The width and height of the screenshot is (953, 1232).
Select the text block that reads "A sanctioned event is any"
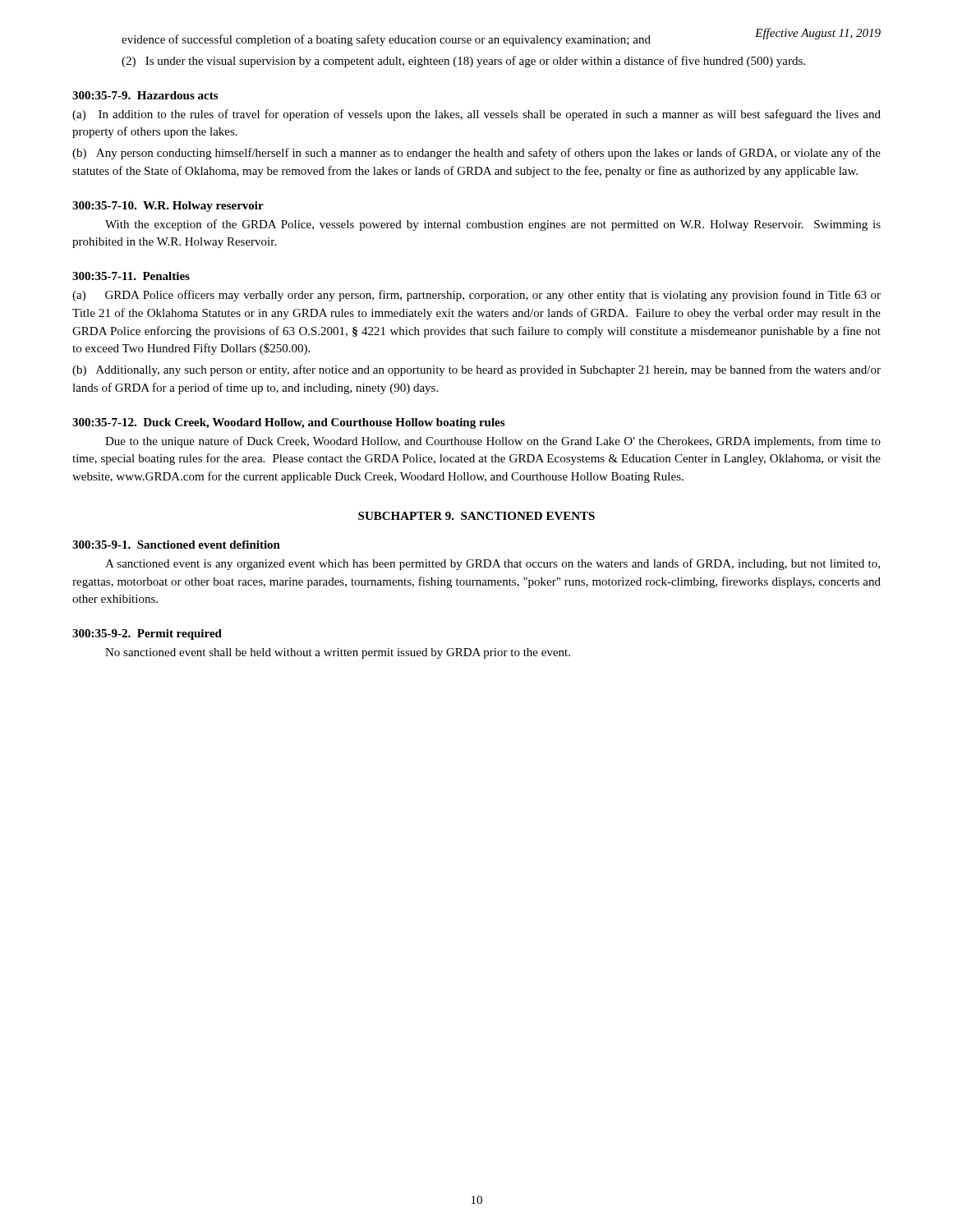pyautogui.click(x=476, y=582)
